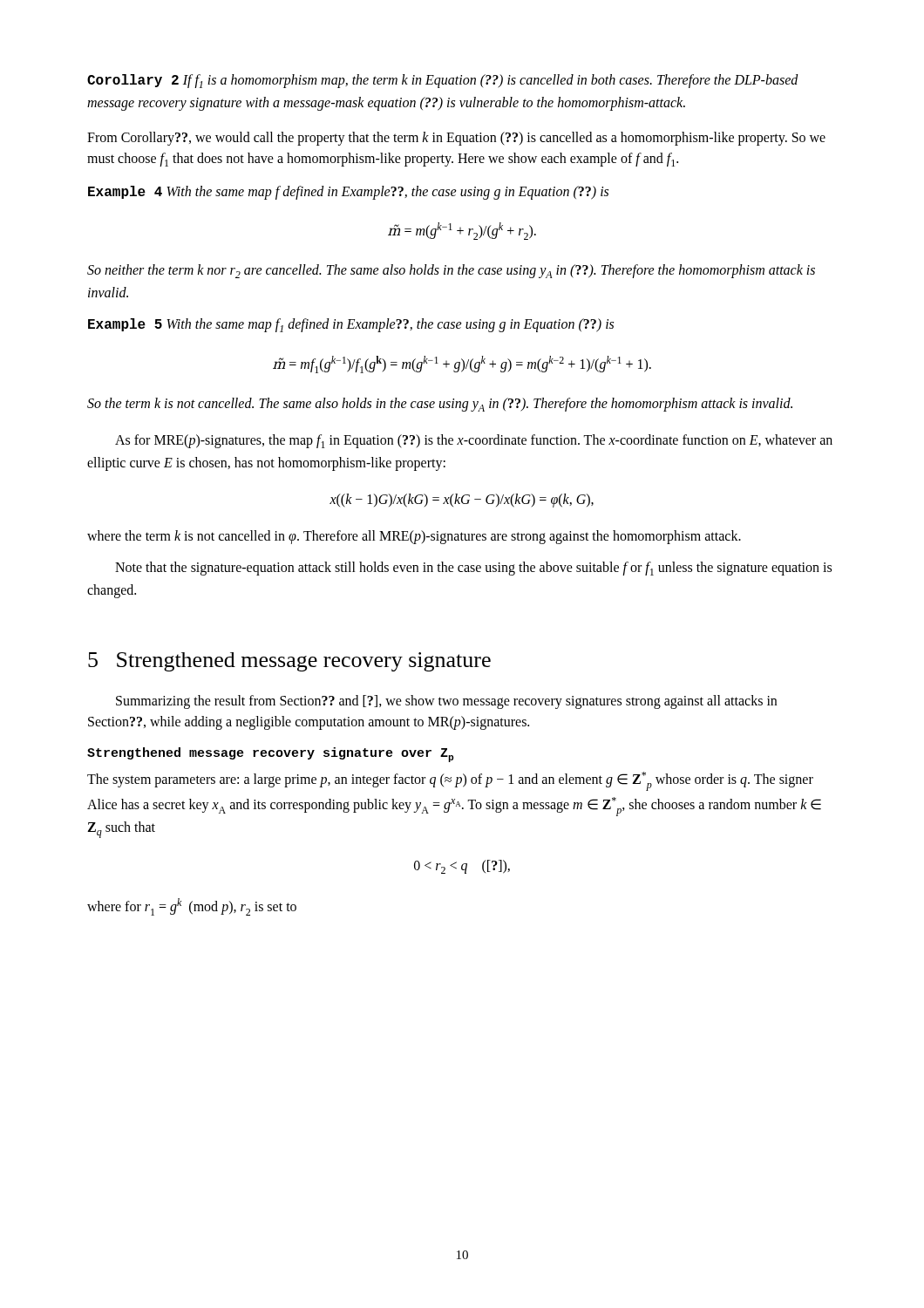Screen dimensions: 1308x924
Task: Find the text block that reads "Corollary 2 If"
Action: (443, 91)
